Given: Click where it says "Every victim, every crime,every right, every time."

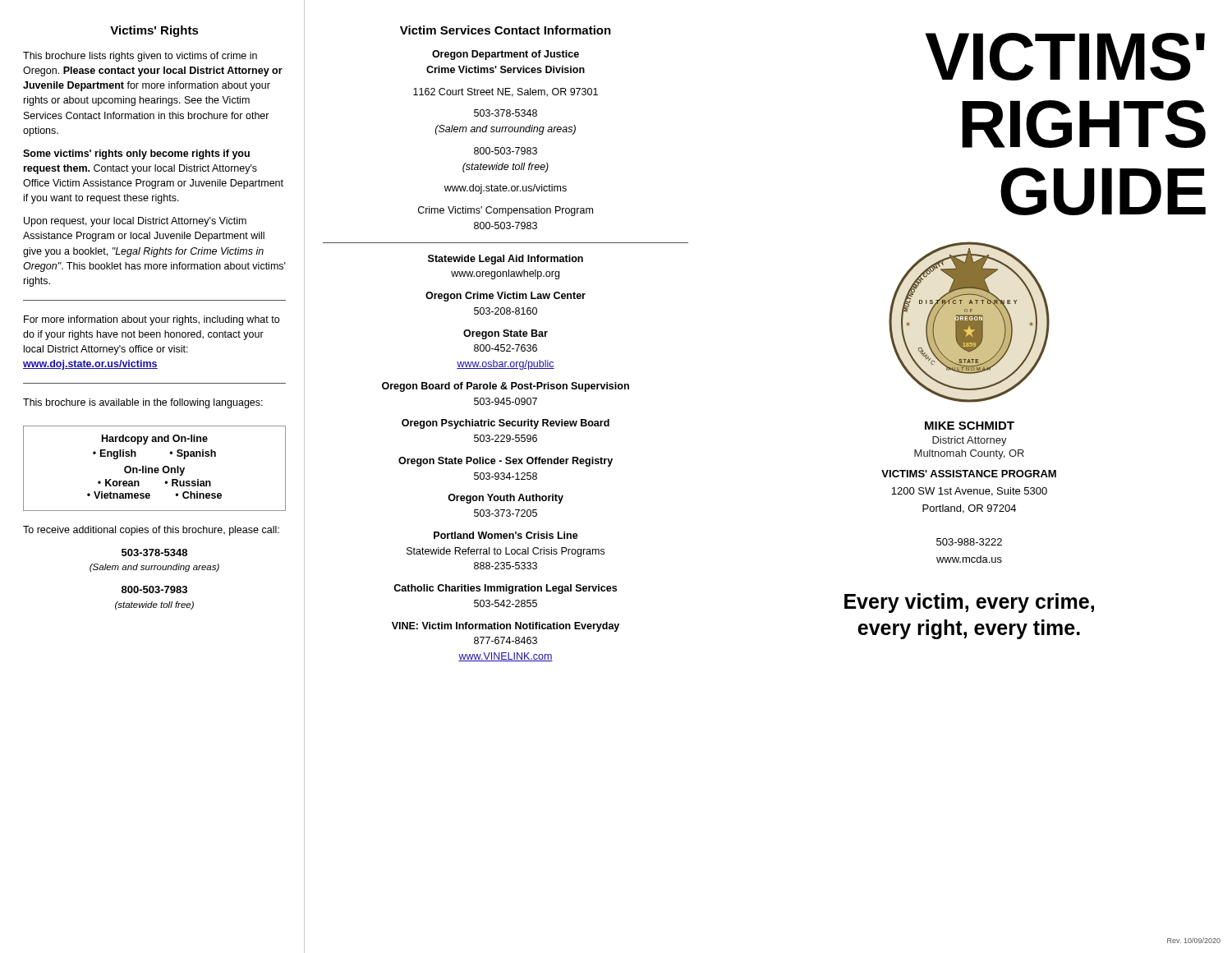Looking at the screenshot, I should pos(969,615).
